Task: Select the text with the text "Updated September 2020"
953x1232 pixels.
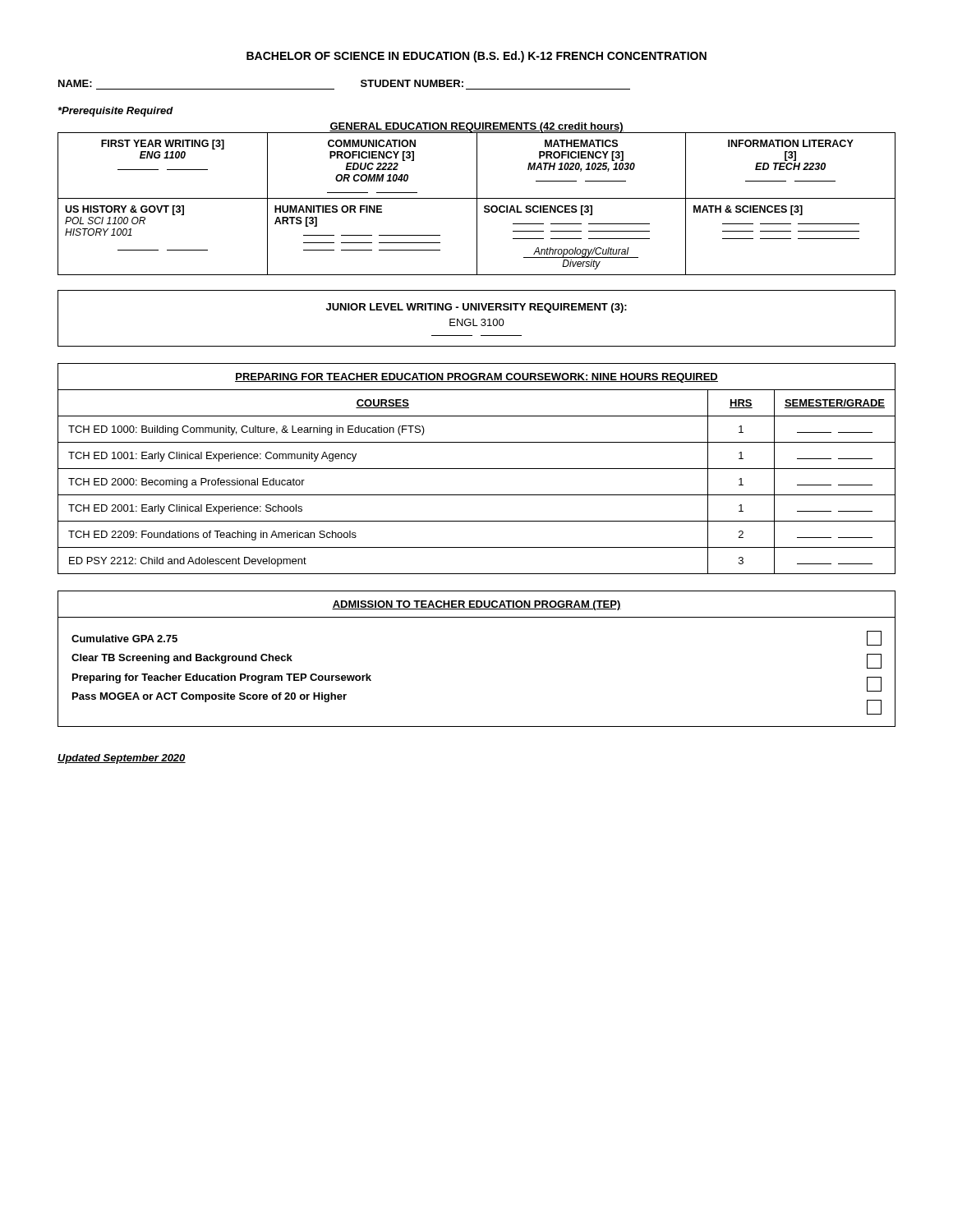Action: click(121, 758)
